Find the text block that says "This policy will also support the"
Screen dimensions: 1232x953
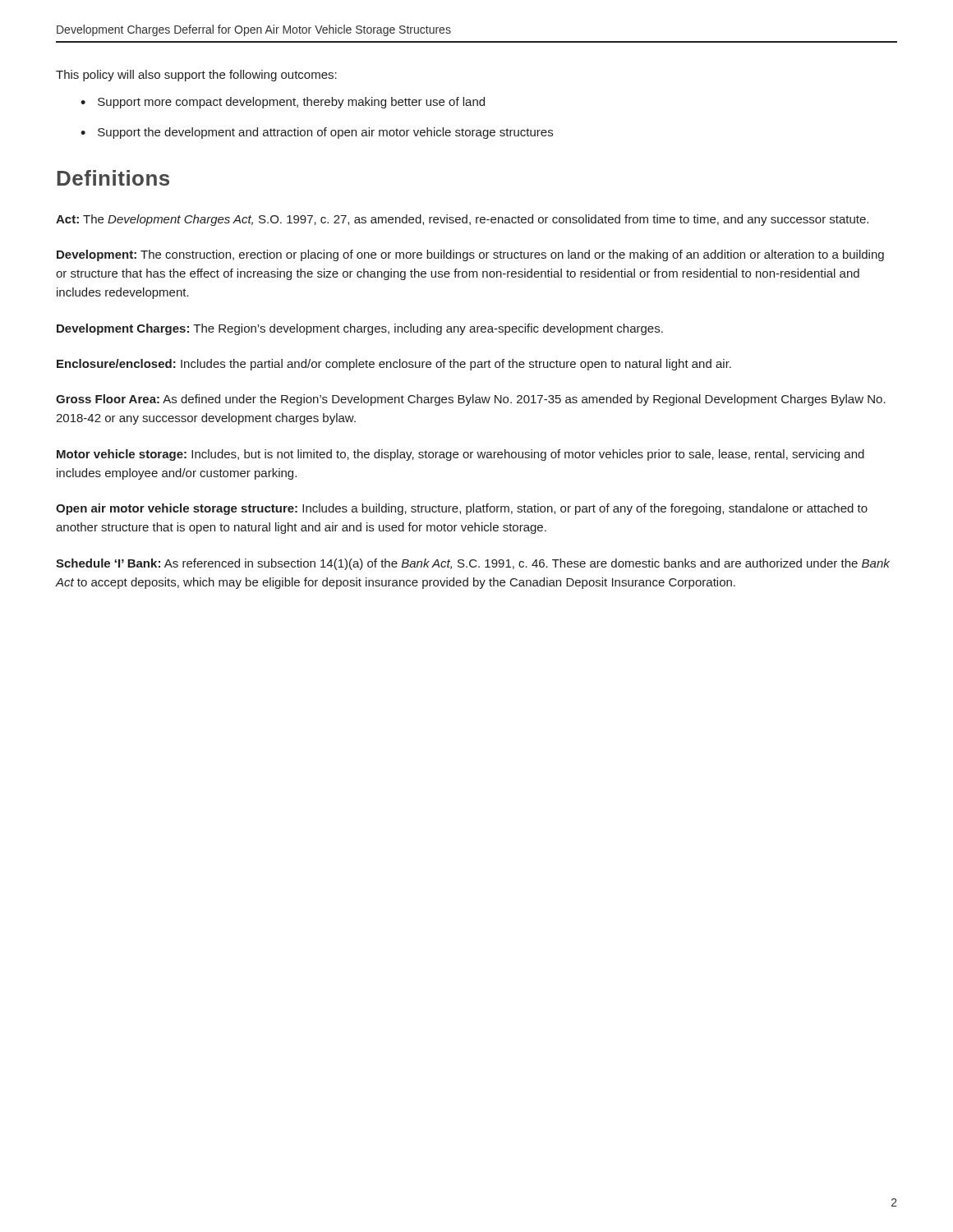pos(197,74)
